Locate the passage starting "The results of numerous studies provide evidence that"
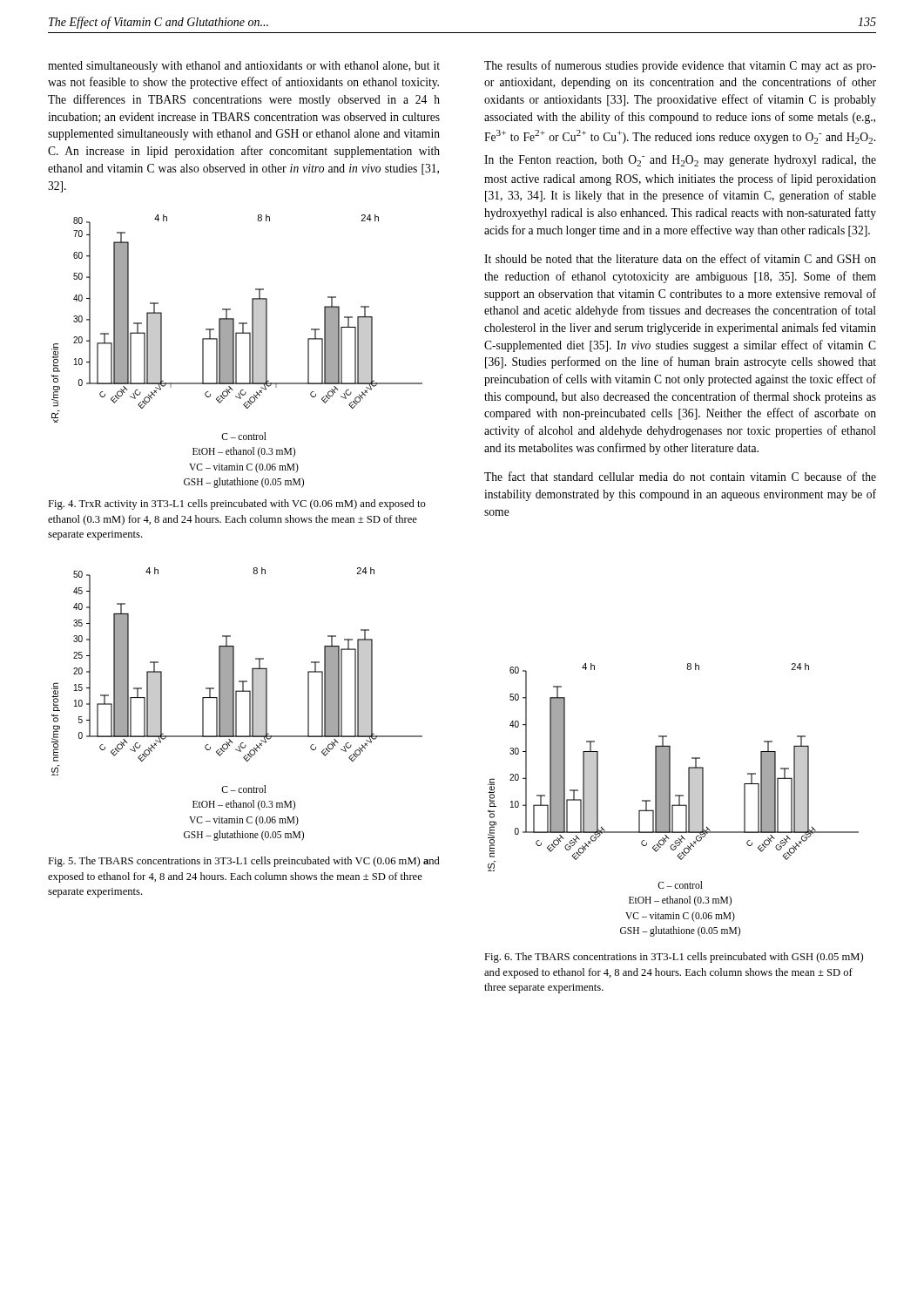 tap(680, 289)
